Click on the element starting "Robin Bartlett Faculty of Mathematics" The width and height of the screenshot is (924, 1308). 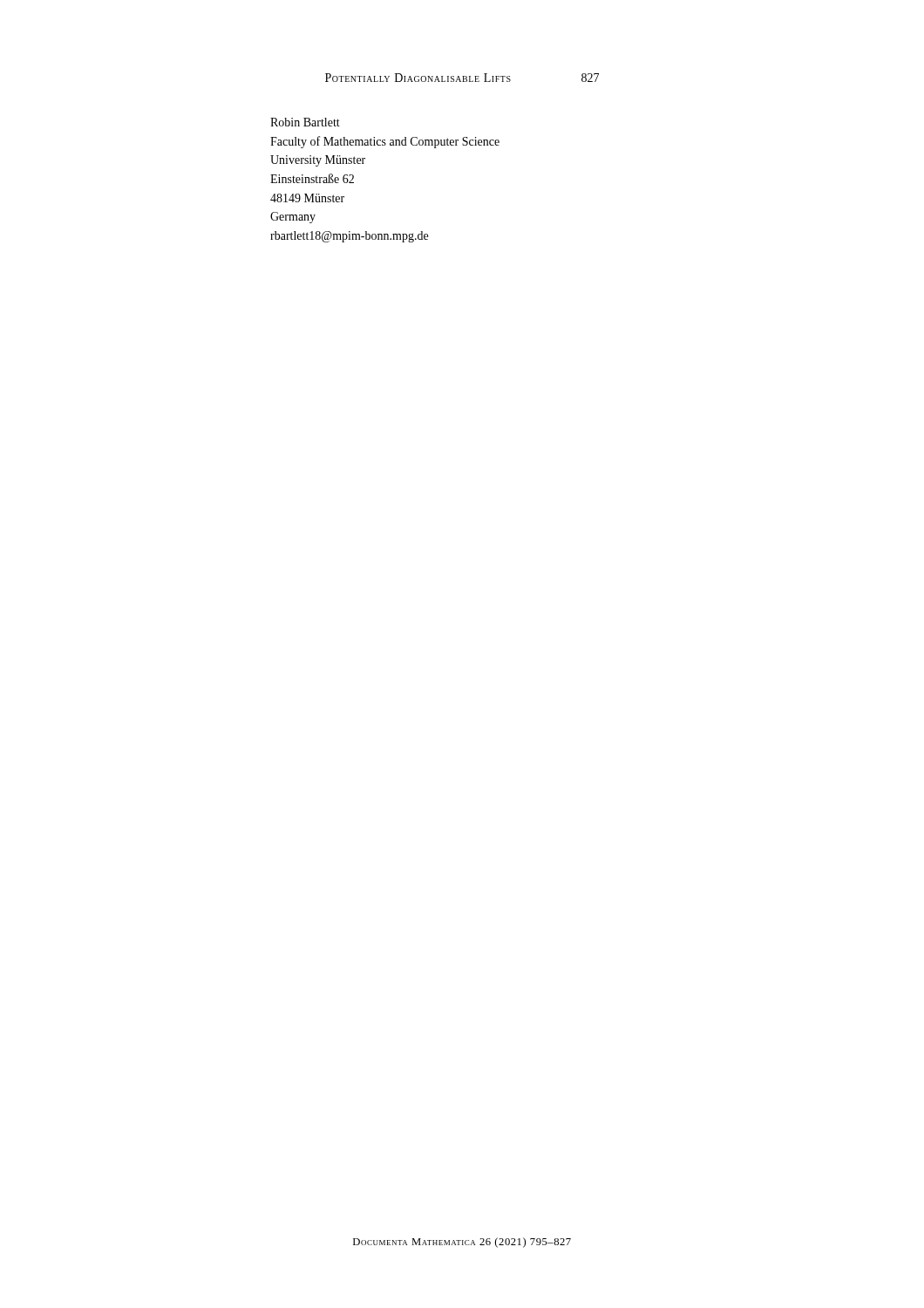pos(305,122)
